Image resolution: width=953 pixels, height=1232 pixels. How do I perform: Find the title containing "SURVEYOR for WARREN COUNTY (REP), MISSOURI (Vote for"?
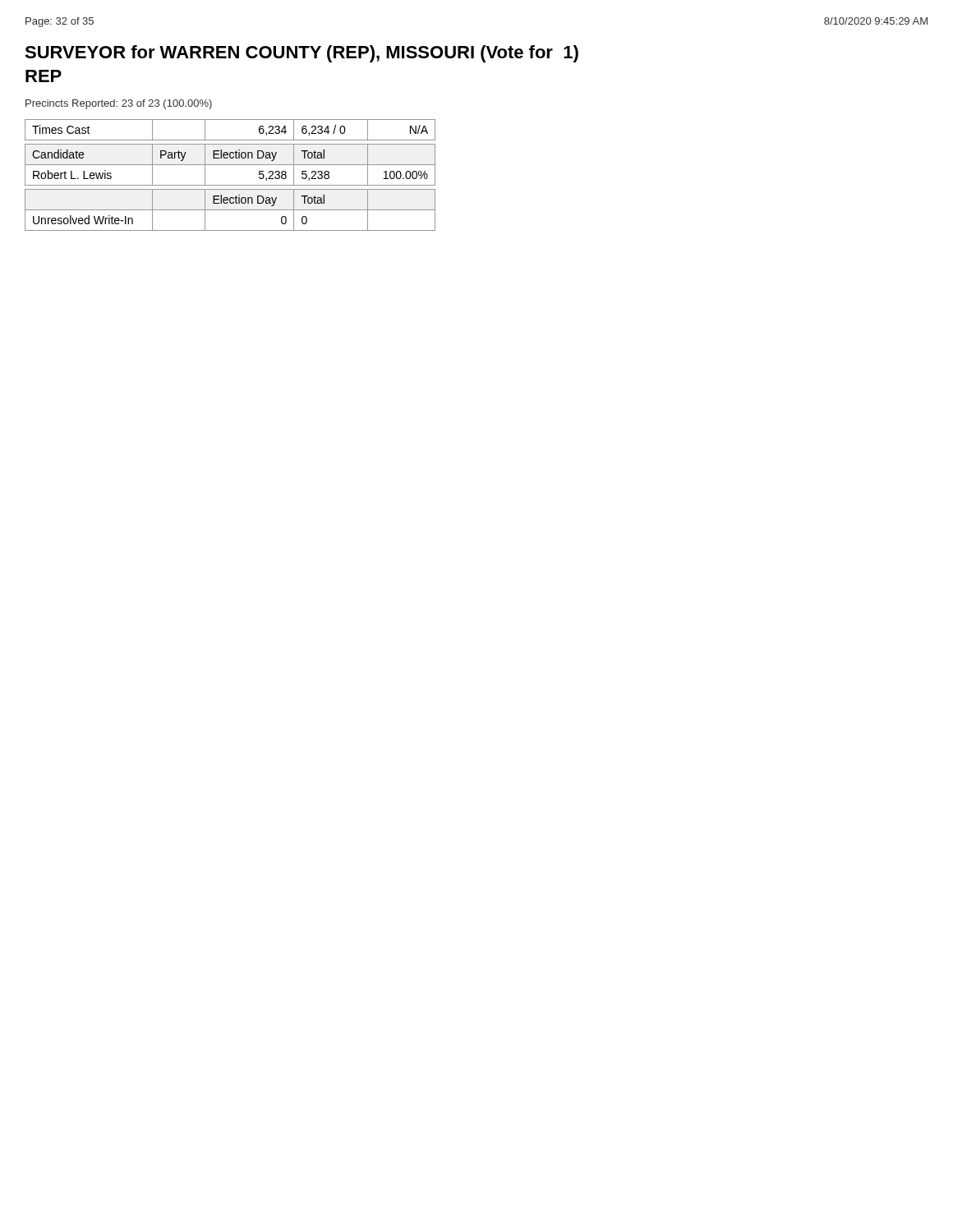tap(476, 65)
